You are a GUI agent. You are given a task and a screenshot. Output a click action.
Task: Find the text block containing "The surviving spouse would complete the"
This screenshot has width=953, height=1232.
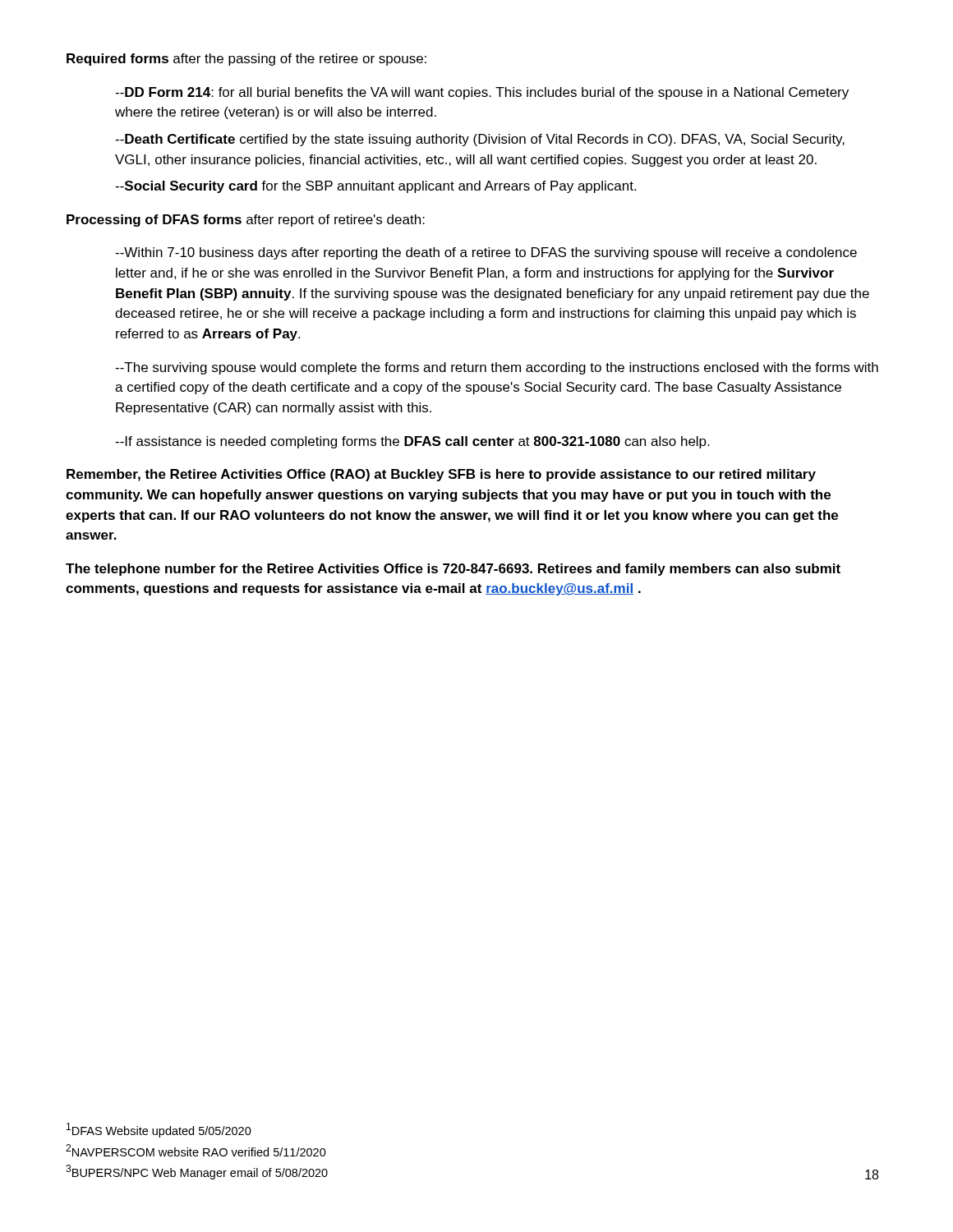497,388
